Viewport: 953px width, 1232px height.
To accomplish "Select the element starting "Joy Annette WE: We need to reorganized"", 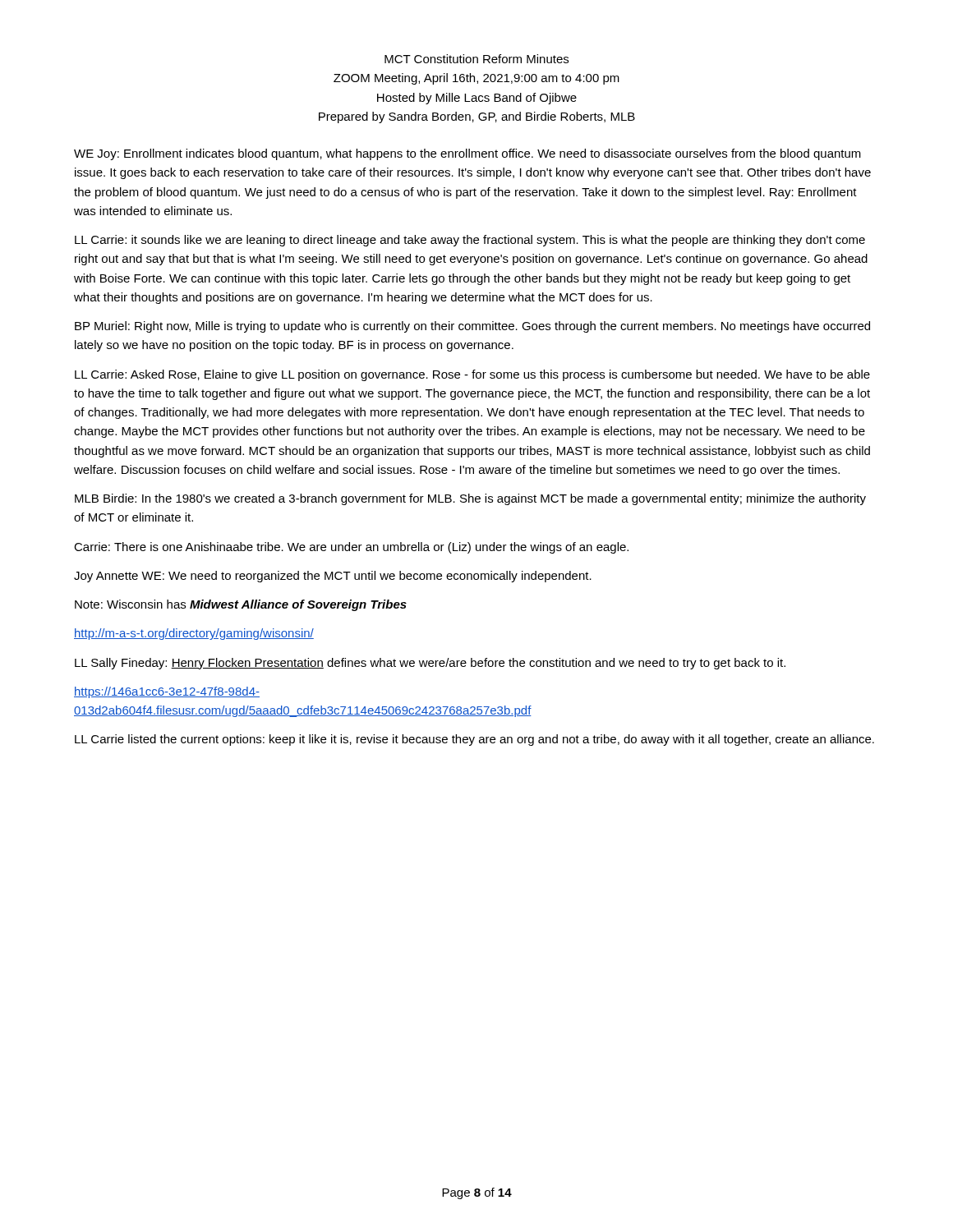I will click(x=333, y=575).
